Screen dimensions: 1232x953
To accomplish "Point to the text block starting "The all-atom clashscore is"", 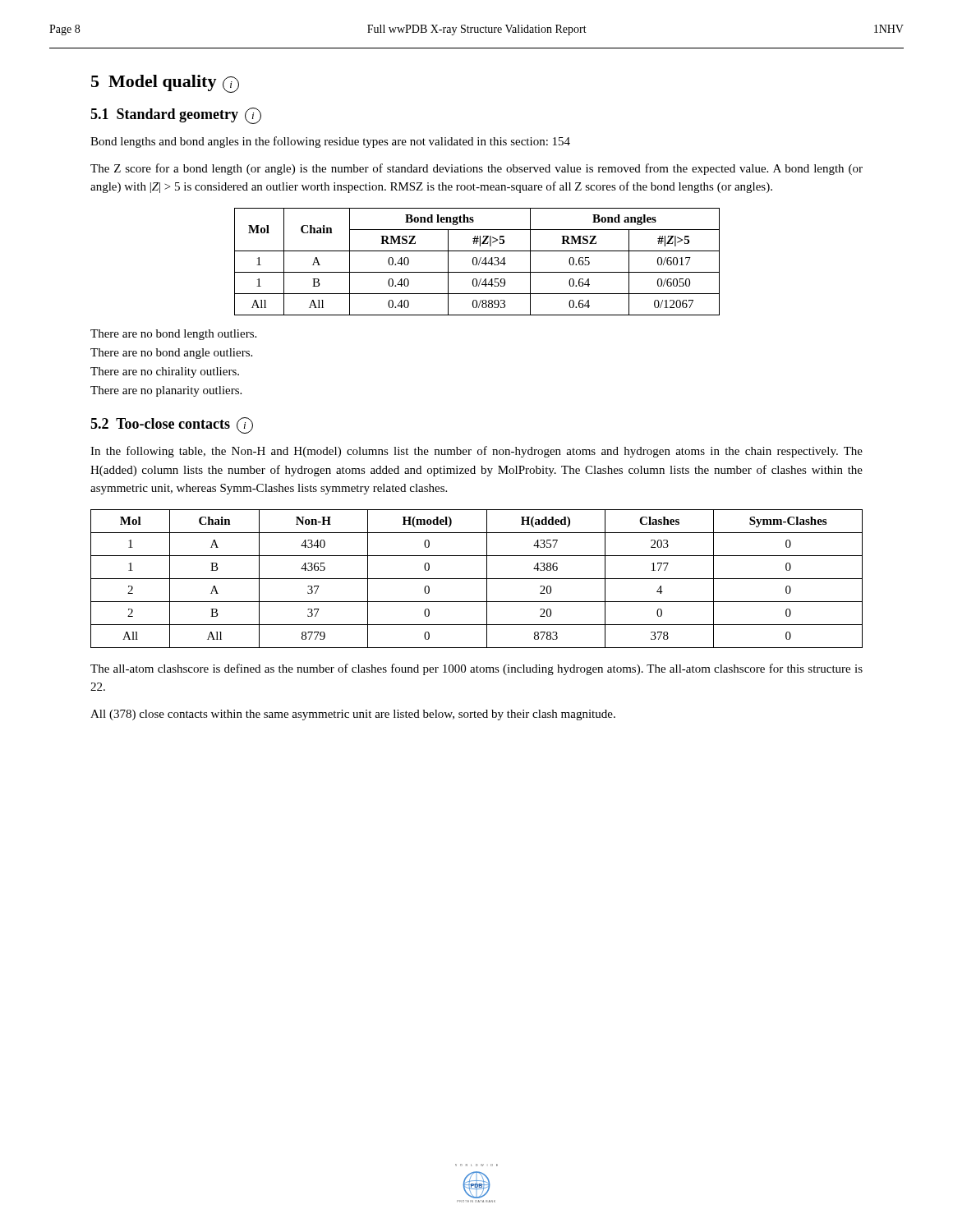I will [476, 678].
